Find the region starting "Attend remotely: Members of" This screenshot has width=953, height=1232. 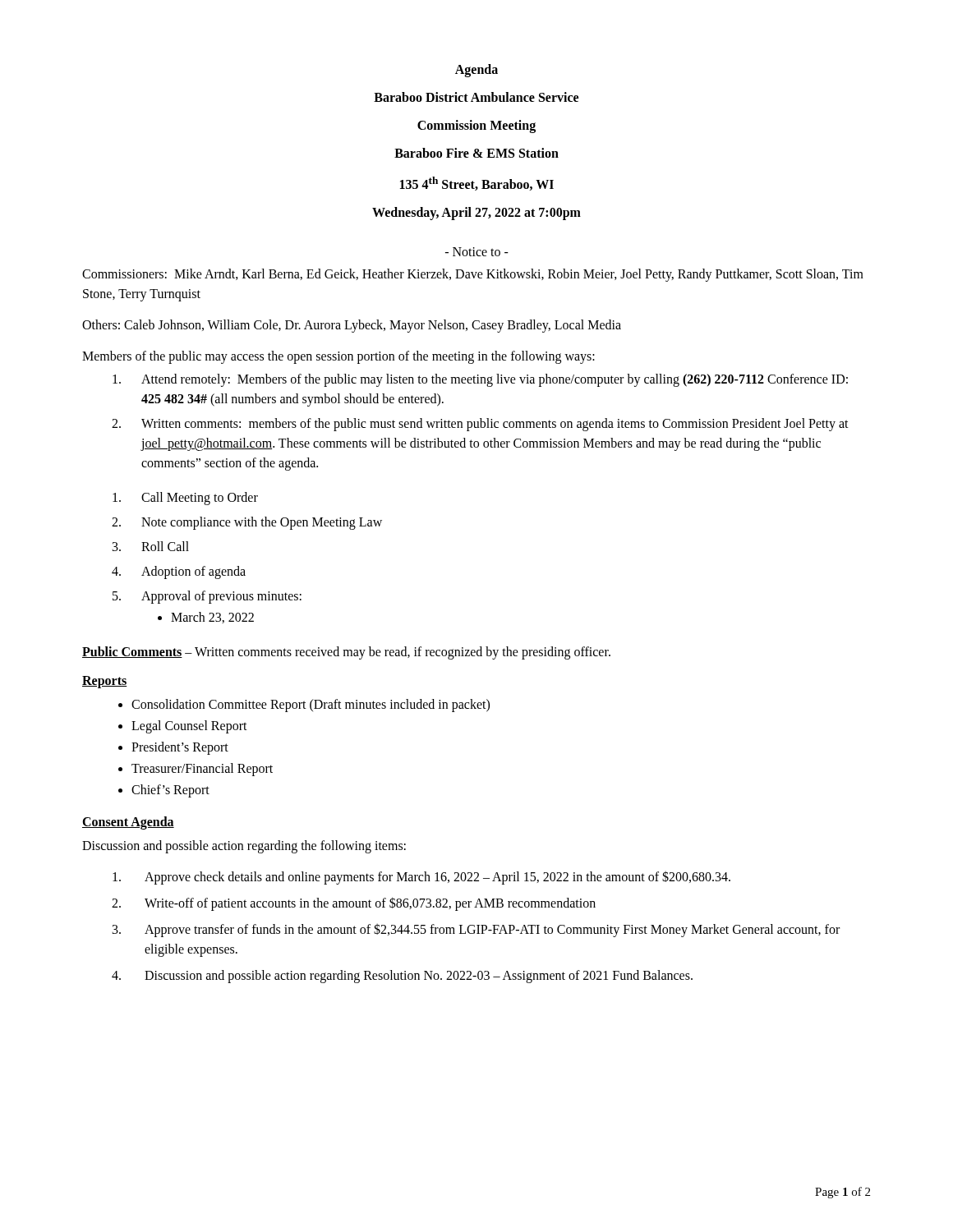coord(476,390)
